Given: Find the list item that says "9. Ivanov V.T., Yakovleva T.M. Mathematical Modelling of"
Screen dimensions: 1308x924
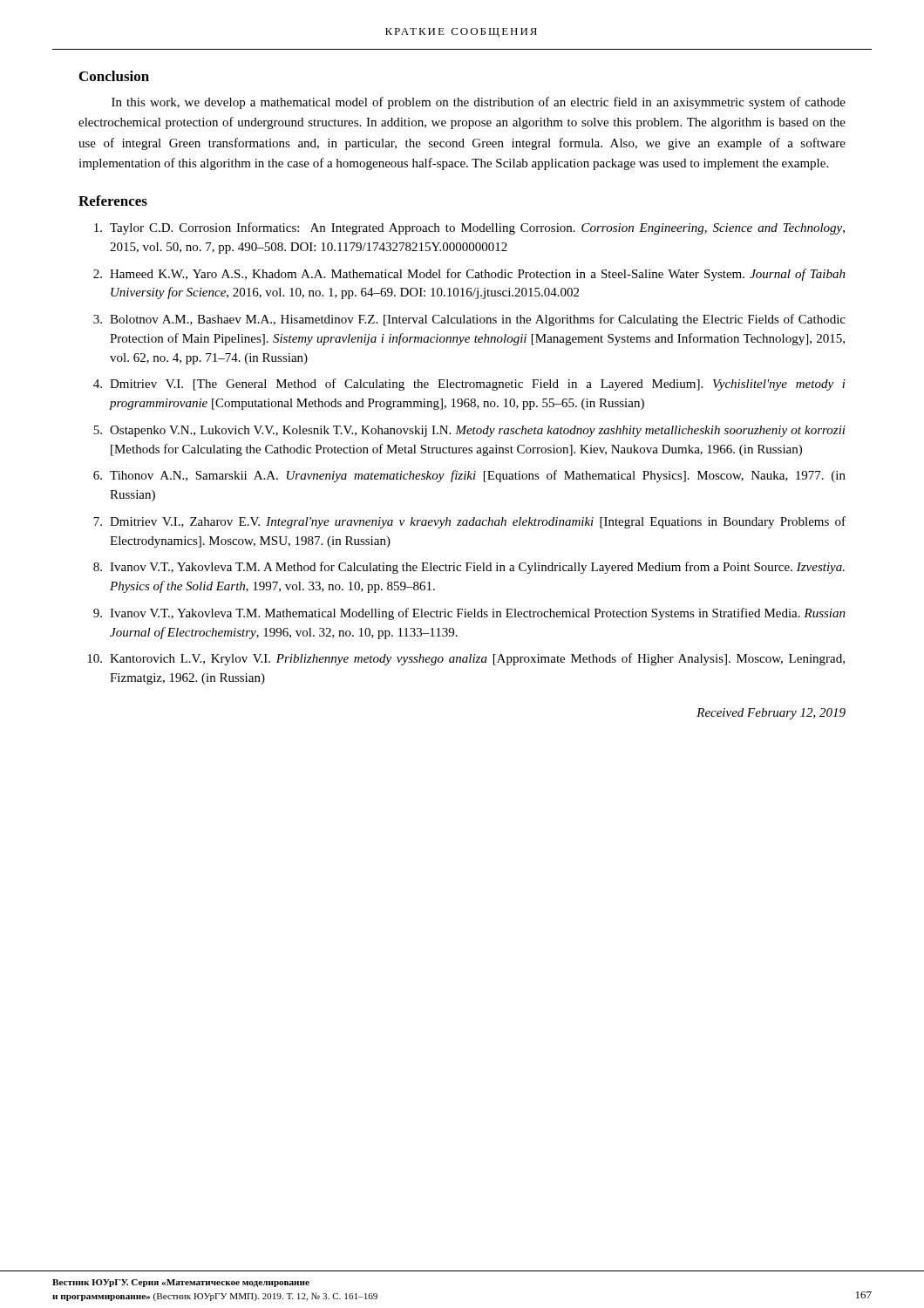Looking at the screenshot, I should point(462,623).
